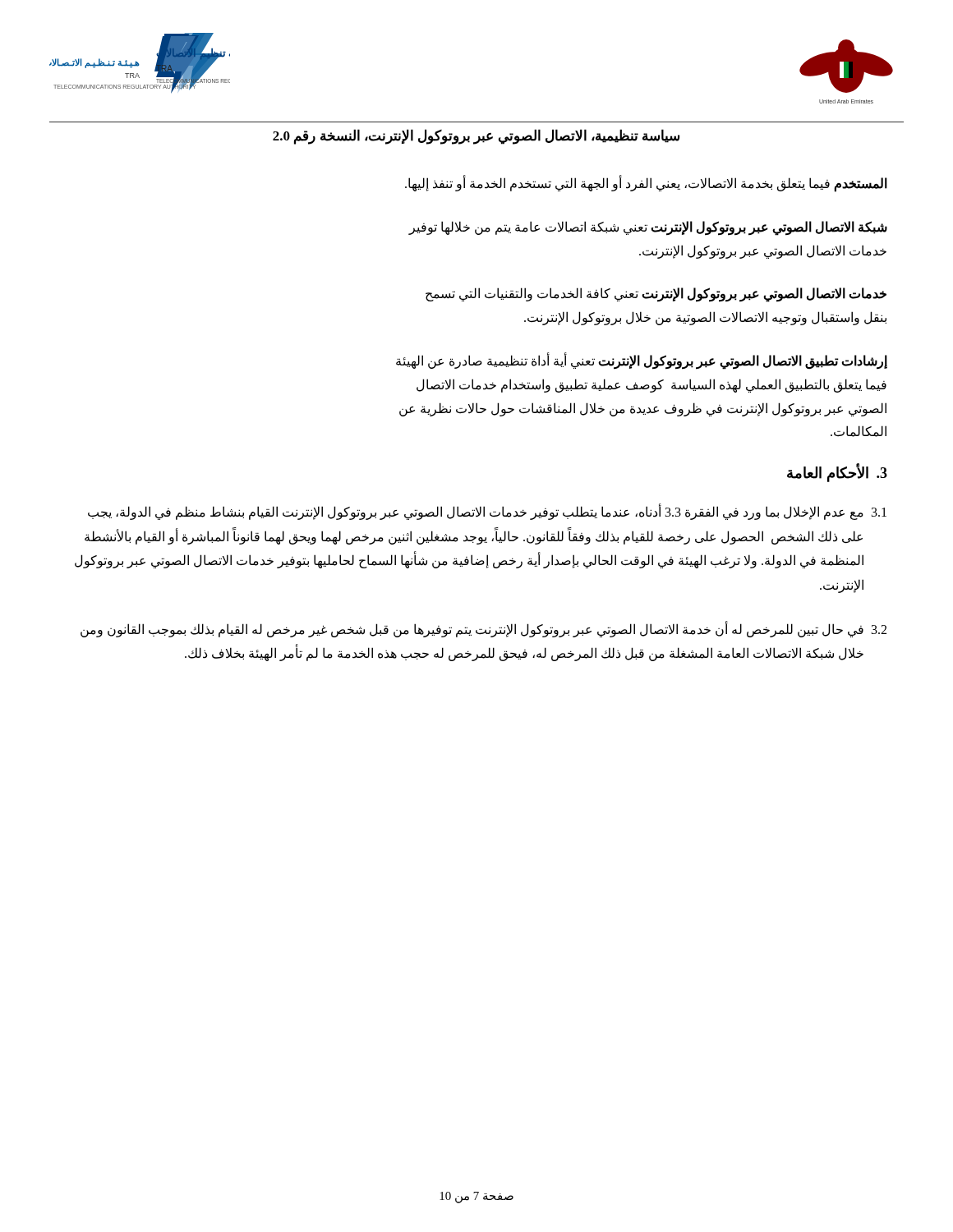Click on the passage starting "3.1 مع عدم الإخلال بما ورد في"
The height and width of the screenshot is (1232, 953).
[x=476, y=549]
